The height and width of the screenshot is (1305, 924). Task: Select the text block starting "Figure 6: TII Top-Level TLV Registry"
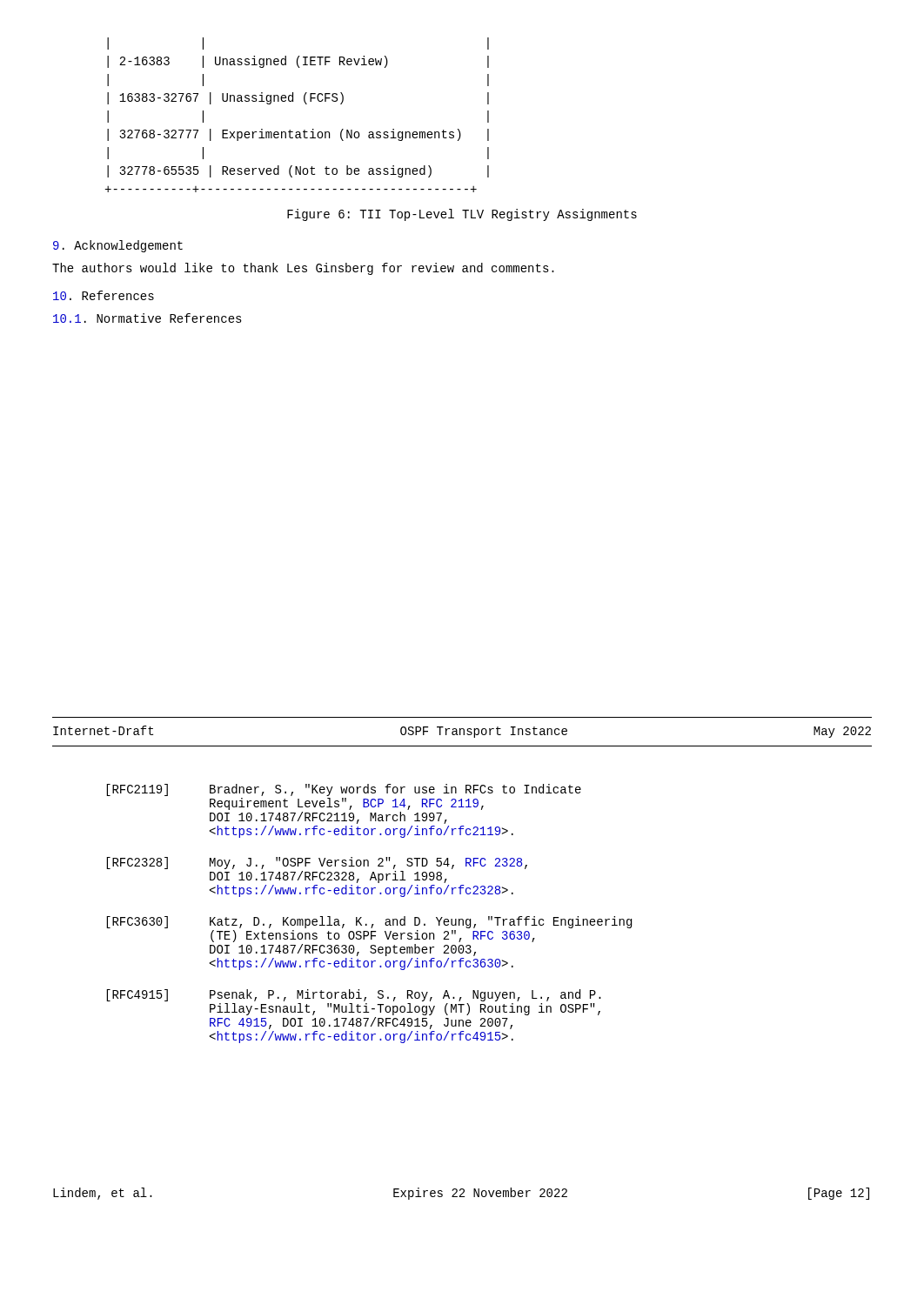coord(462,215)
